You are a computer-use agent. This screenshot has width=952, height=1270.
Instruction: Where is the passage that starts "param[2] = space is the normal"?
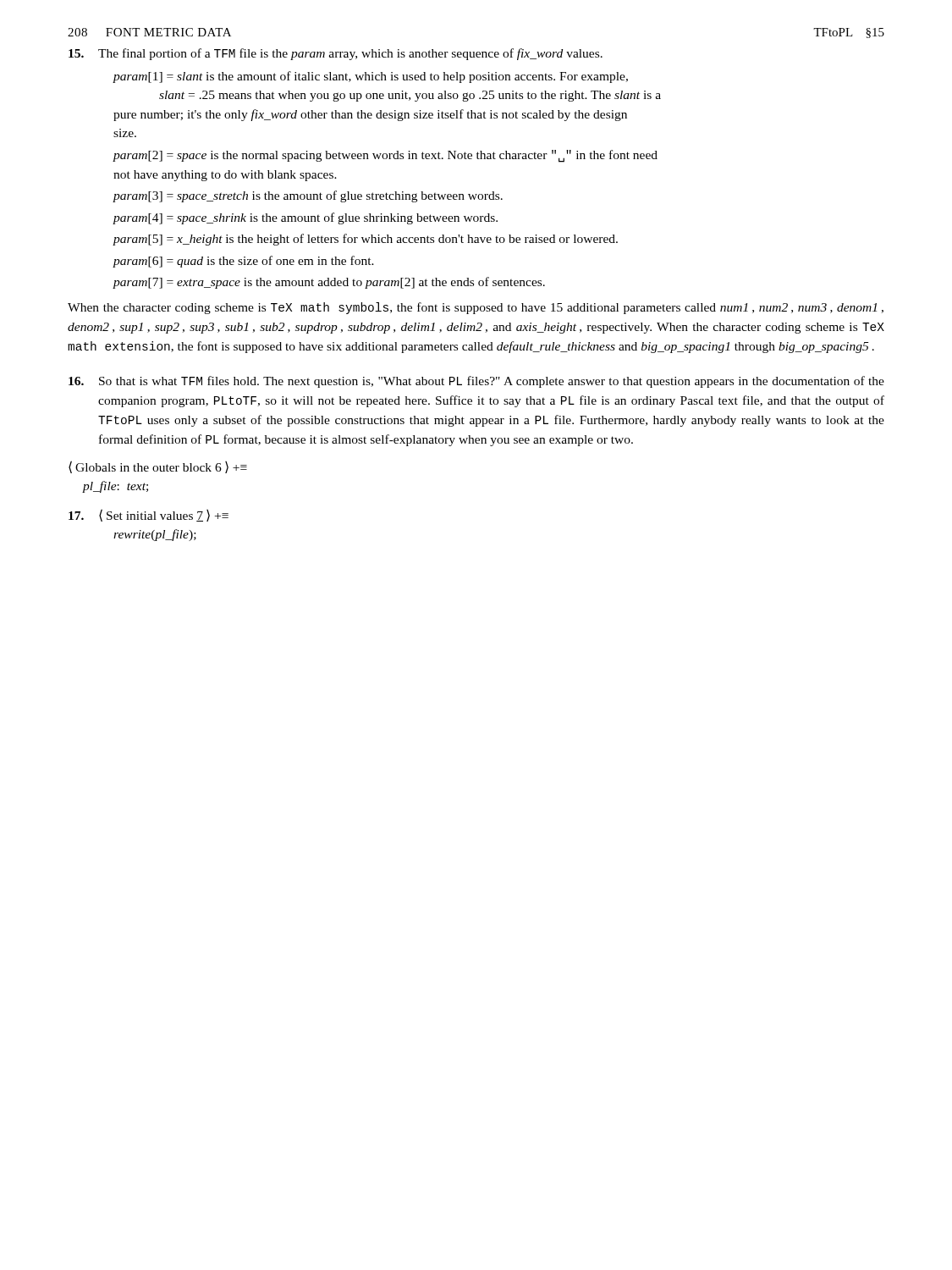[386, 164]
